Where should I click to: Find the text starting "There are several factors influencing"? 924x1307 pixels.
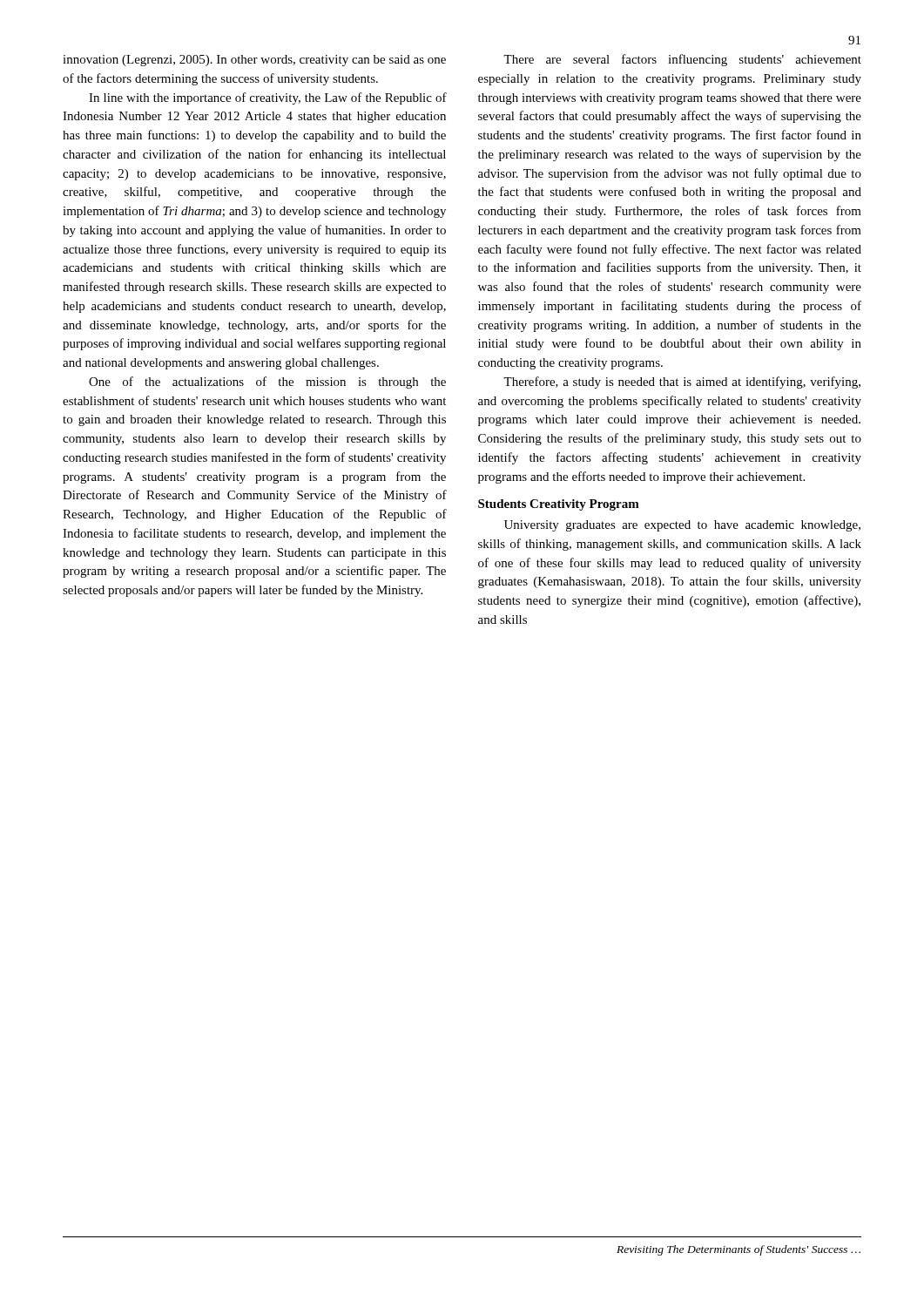pyautogui.click(x=669, y=269)
